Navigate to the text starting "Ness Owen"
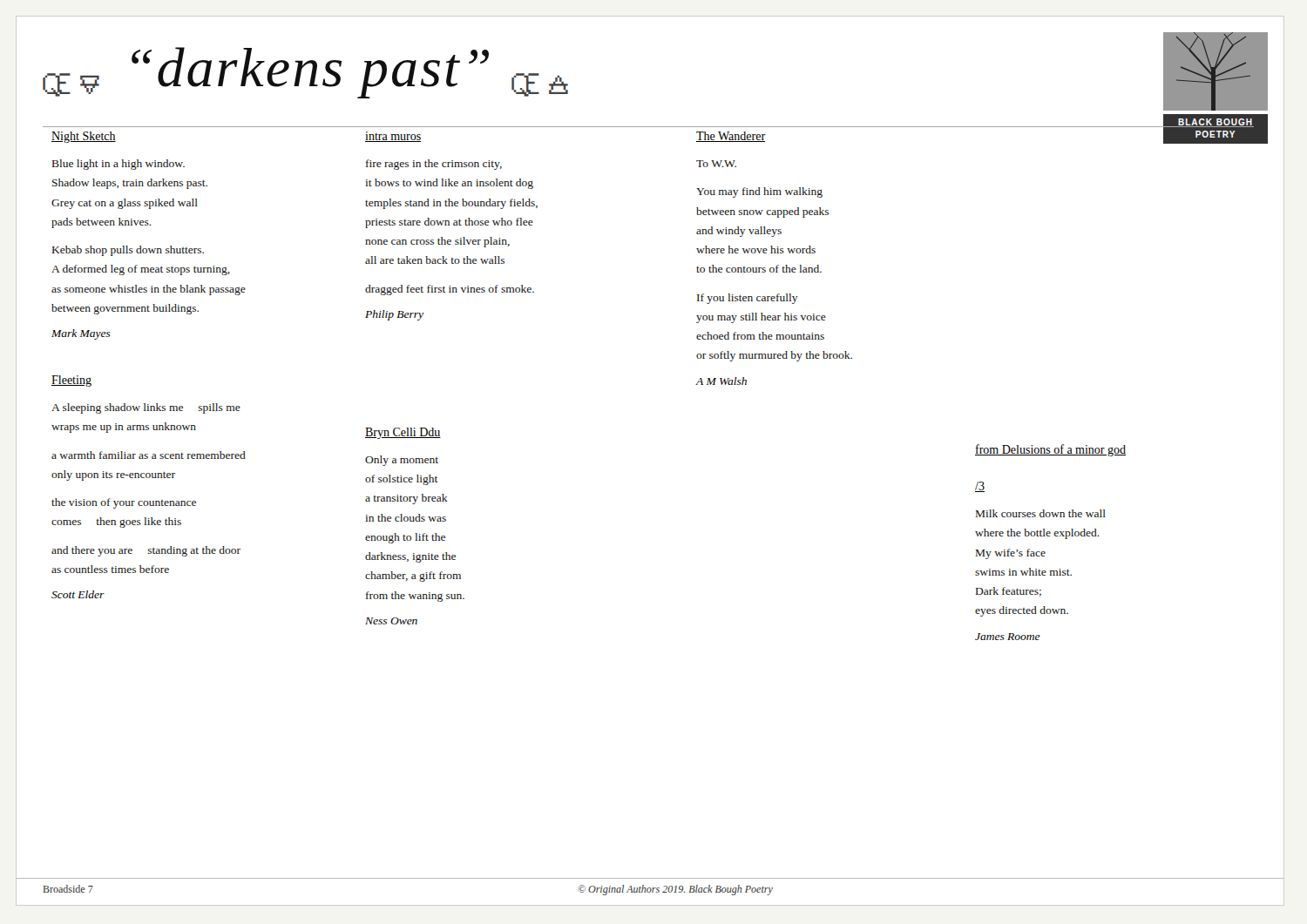 [391, 621]
